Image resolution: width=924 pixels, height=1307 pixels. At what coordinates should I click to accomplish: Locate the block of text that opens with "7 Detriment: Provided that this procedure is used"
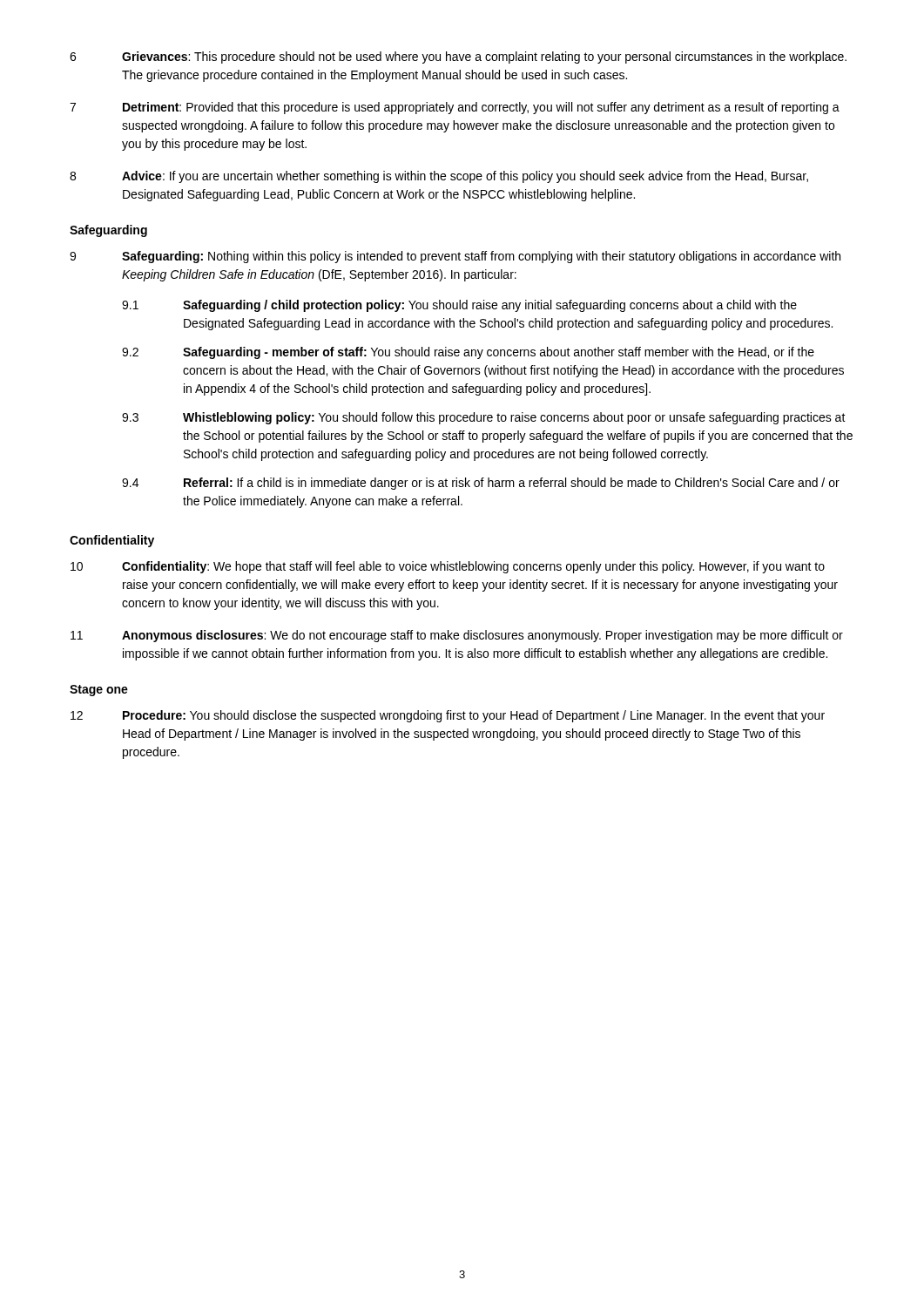462,126
